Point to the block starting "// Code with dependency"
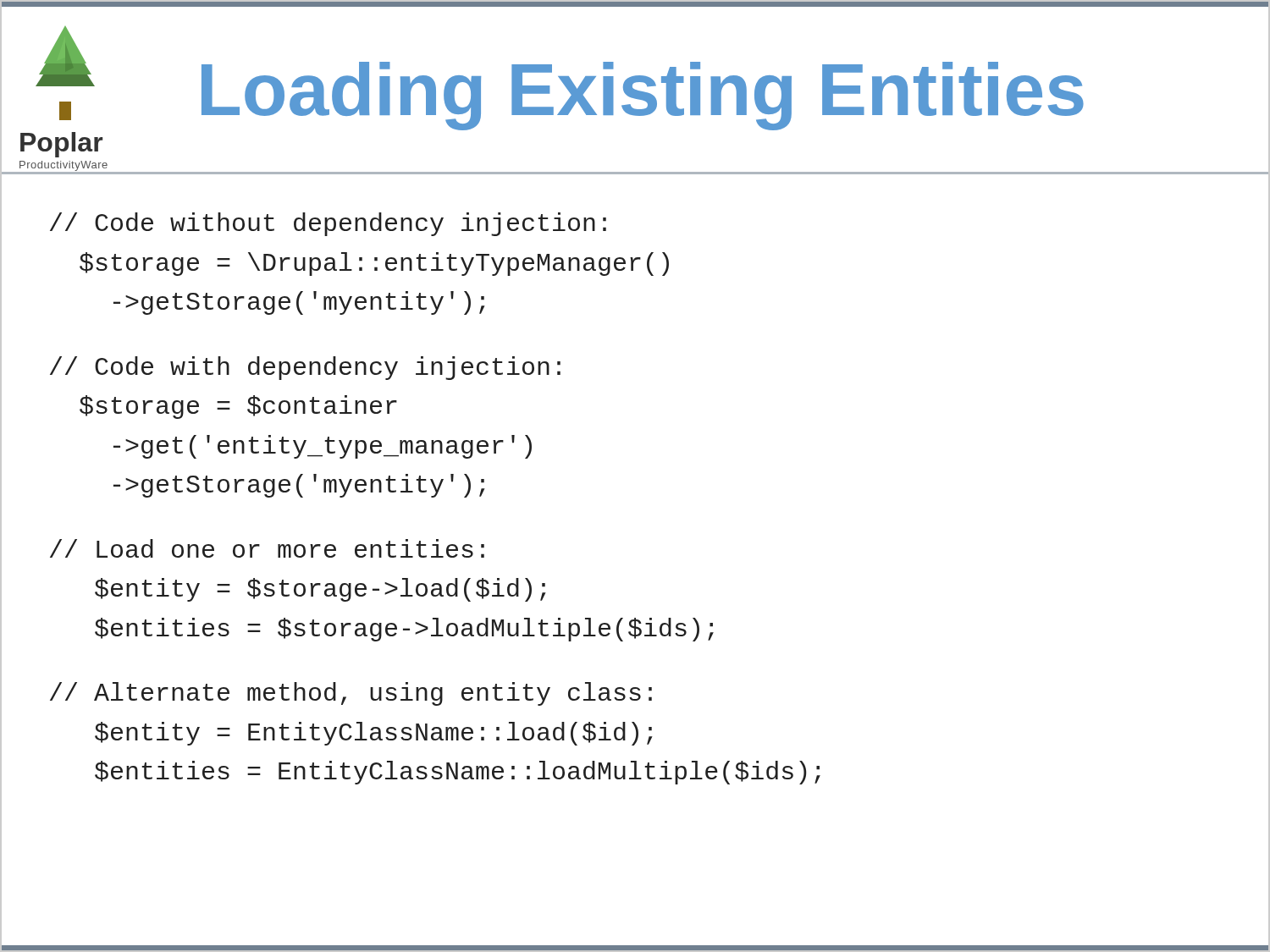 click(x=305, y=368)
